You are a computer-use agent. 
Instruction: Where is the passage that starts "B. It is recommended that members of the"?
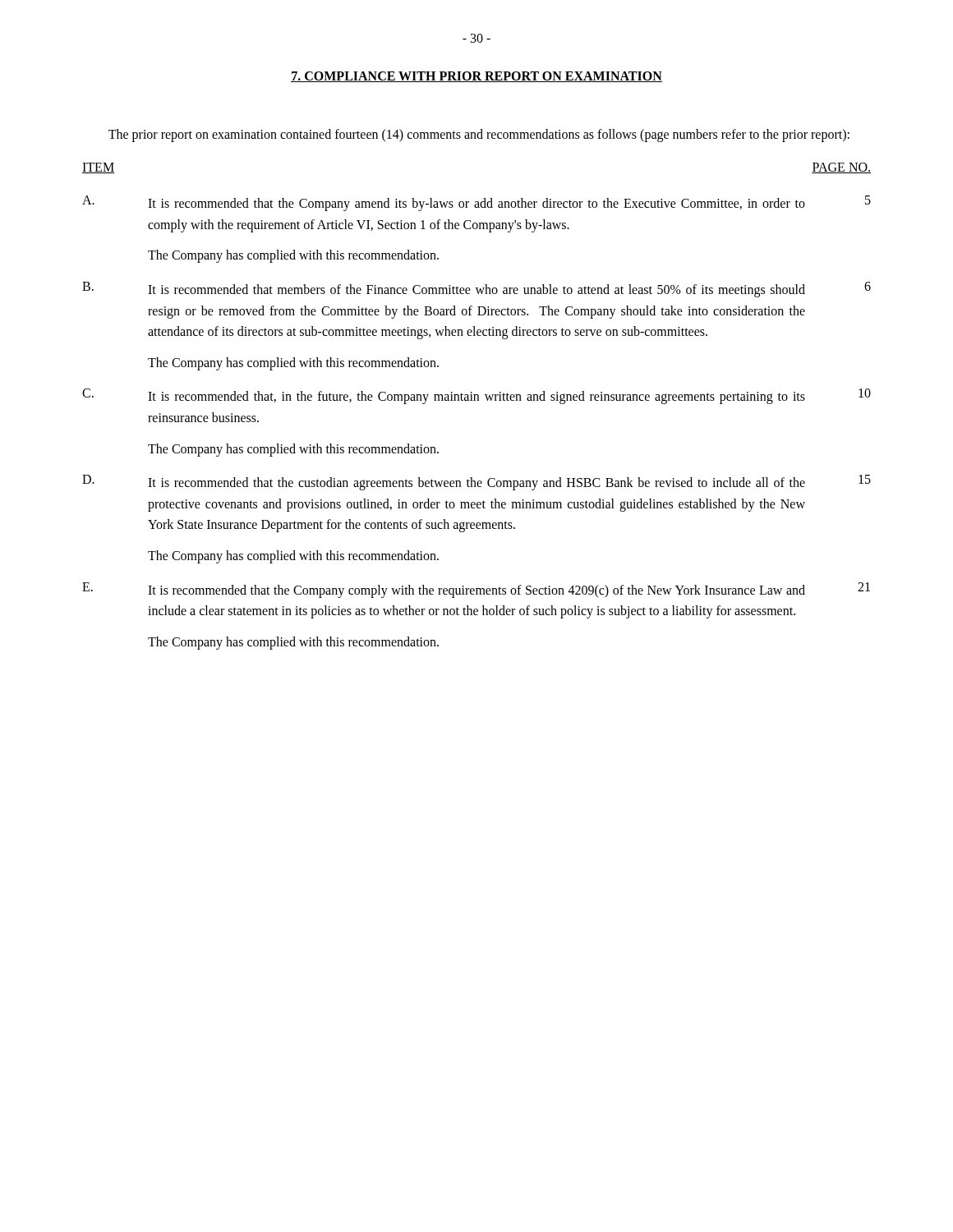click(476, 311)
